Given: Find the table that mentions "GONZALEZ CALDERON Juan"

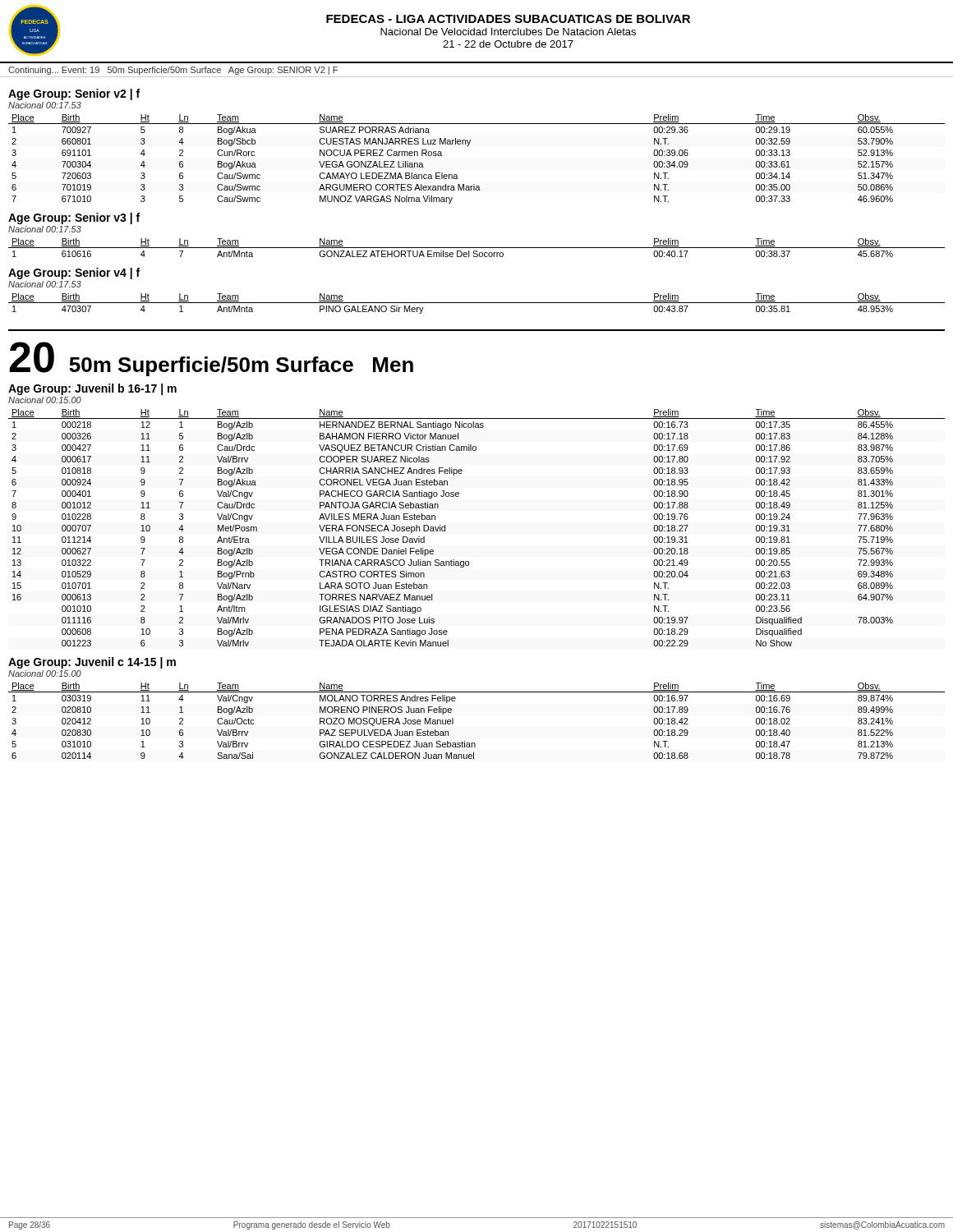Looking at the screenshot, I should (x=476, y=721).
